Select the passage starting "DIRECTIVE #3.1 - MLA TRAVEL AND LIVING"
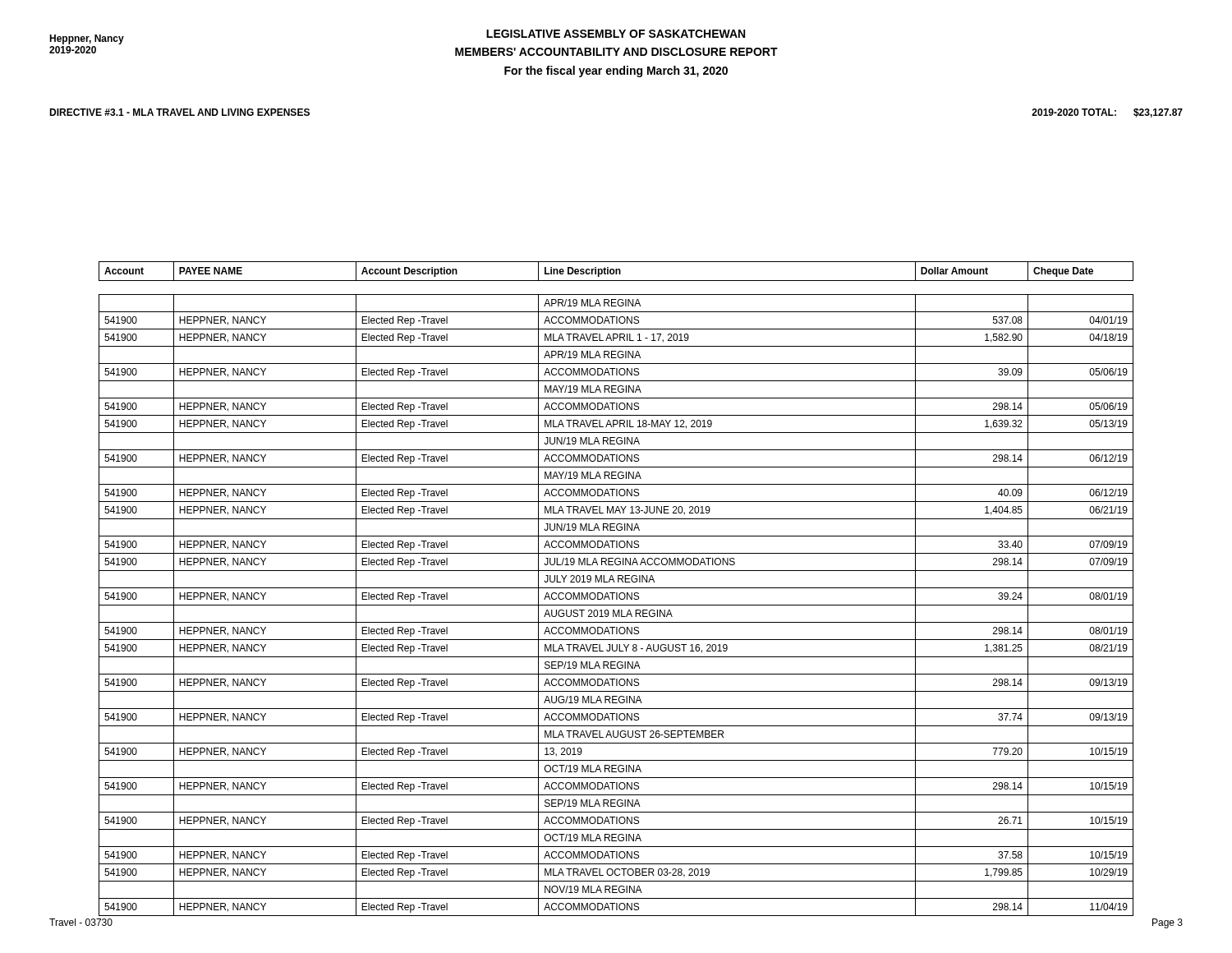 180,113
